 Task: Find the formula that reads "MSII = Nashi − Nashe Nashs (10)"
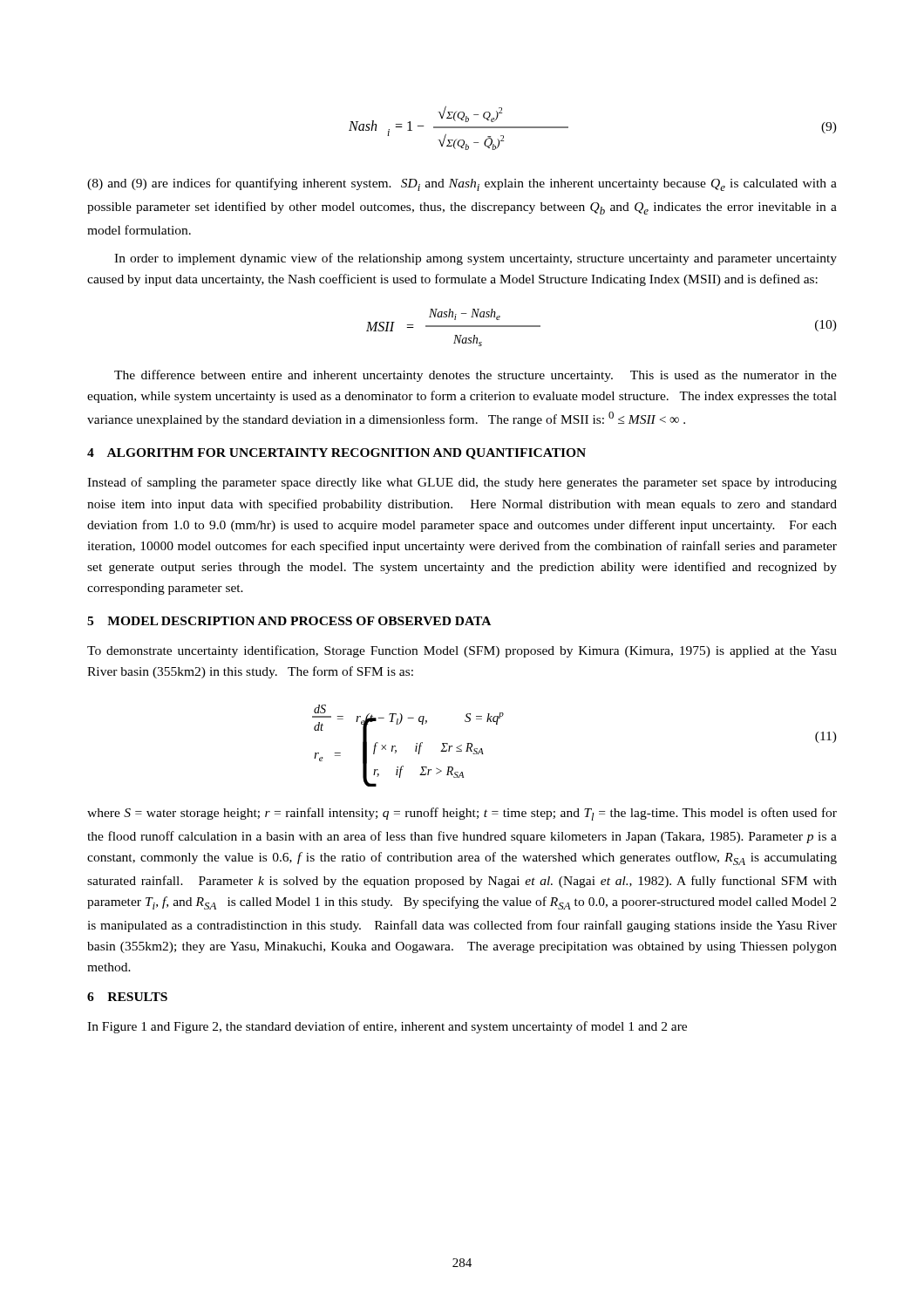click(x=482, y=317)
